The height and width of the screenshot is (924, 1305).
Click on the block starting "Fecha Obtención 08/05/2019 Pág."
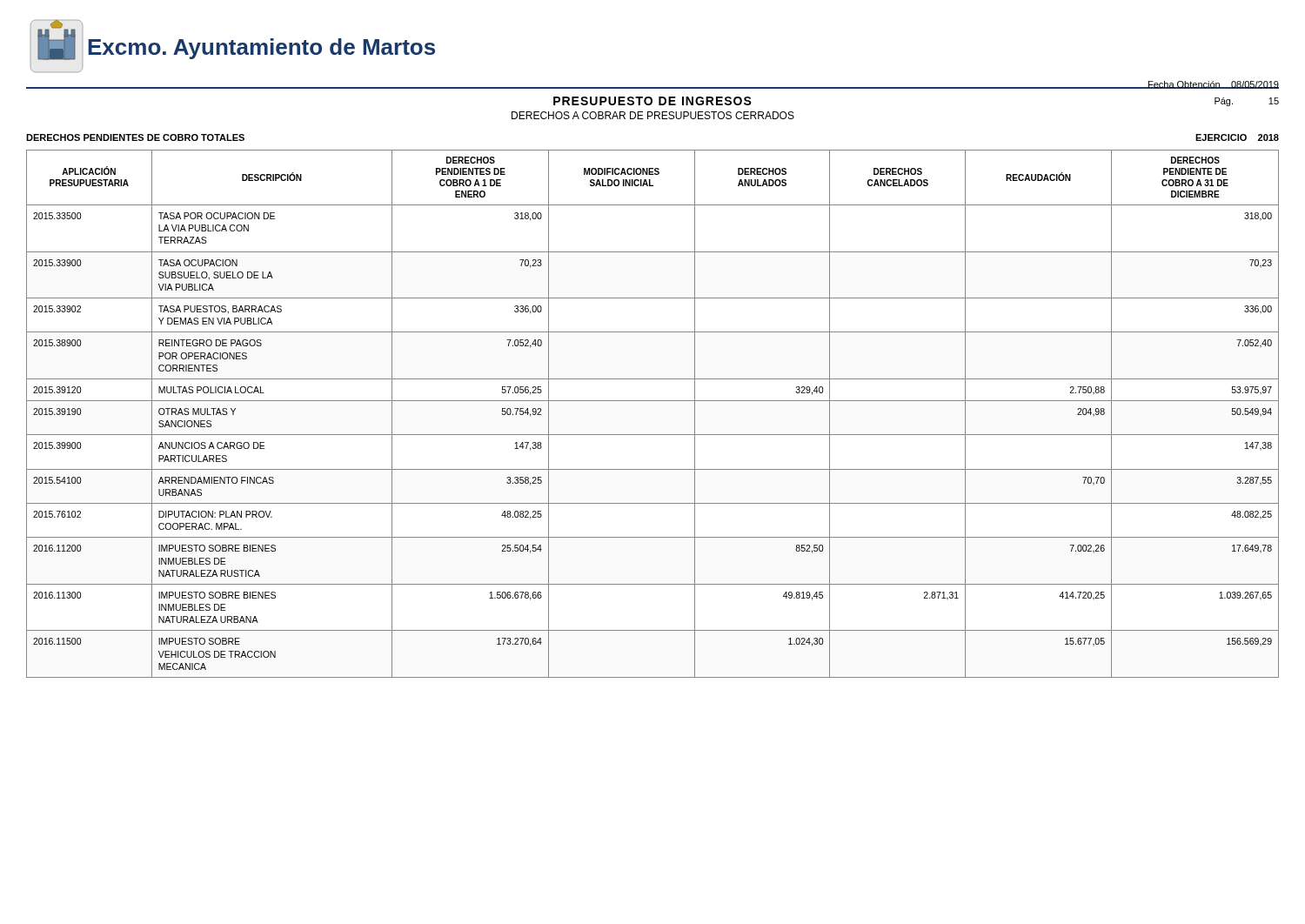click(1213, 93)
